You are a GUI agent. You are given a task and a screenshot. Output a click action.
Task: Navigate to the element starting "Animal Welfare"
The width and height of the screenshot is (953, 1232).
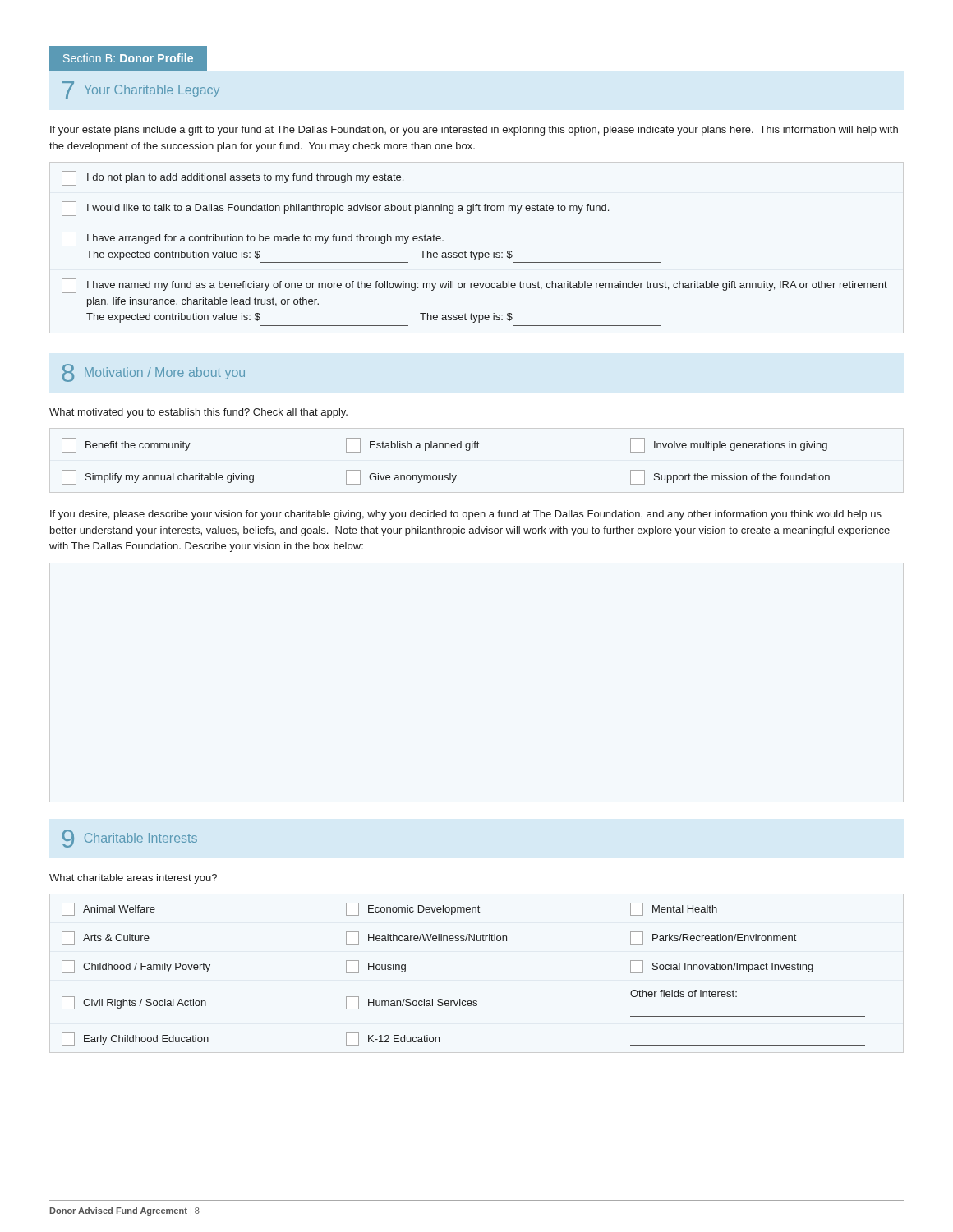(x=108, y=909)
